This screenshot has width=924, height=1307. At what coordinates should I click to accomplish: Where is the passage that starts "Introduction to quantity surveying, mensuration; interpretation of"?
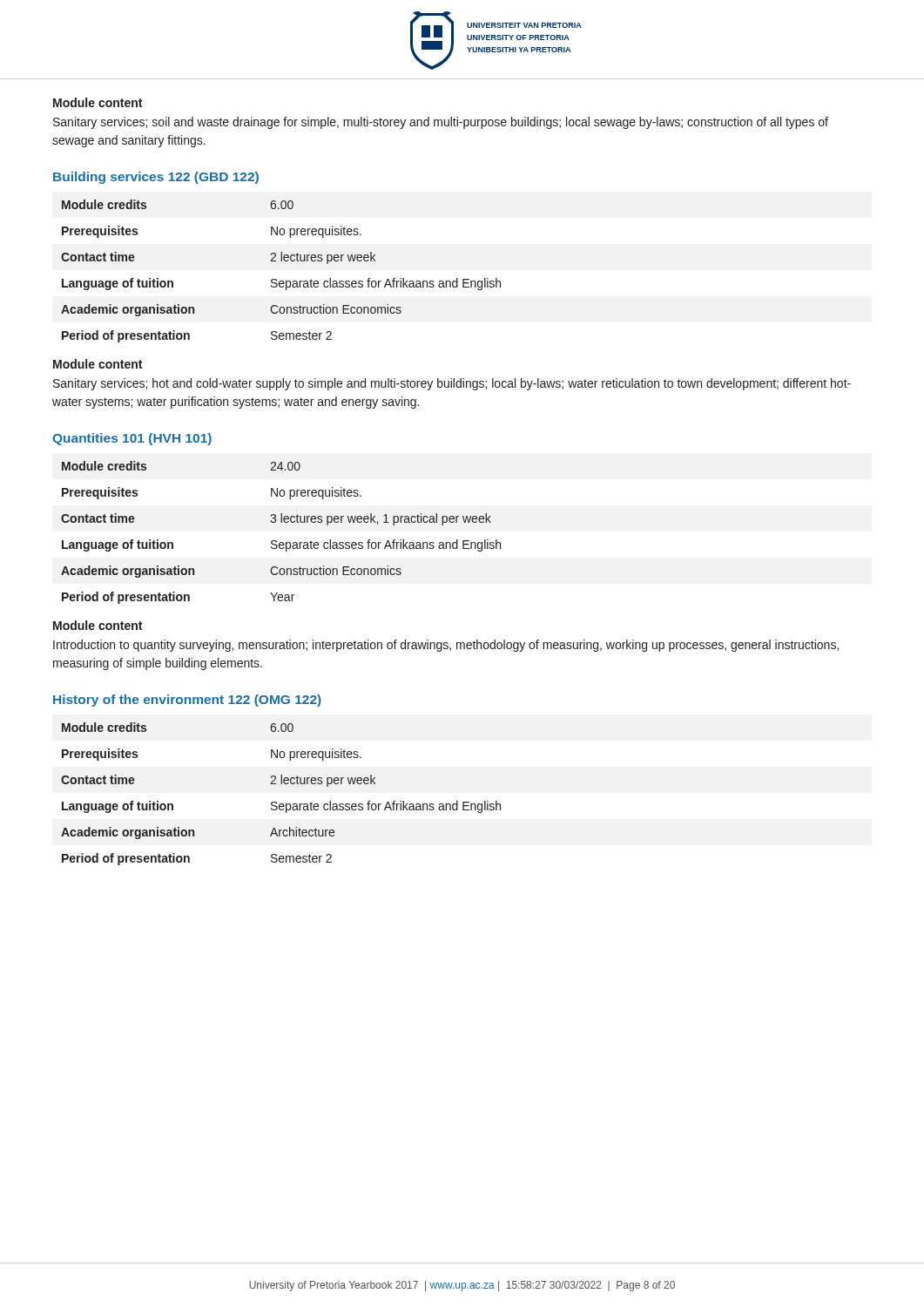click(462, 654)
